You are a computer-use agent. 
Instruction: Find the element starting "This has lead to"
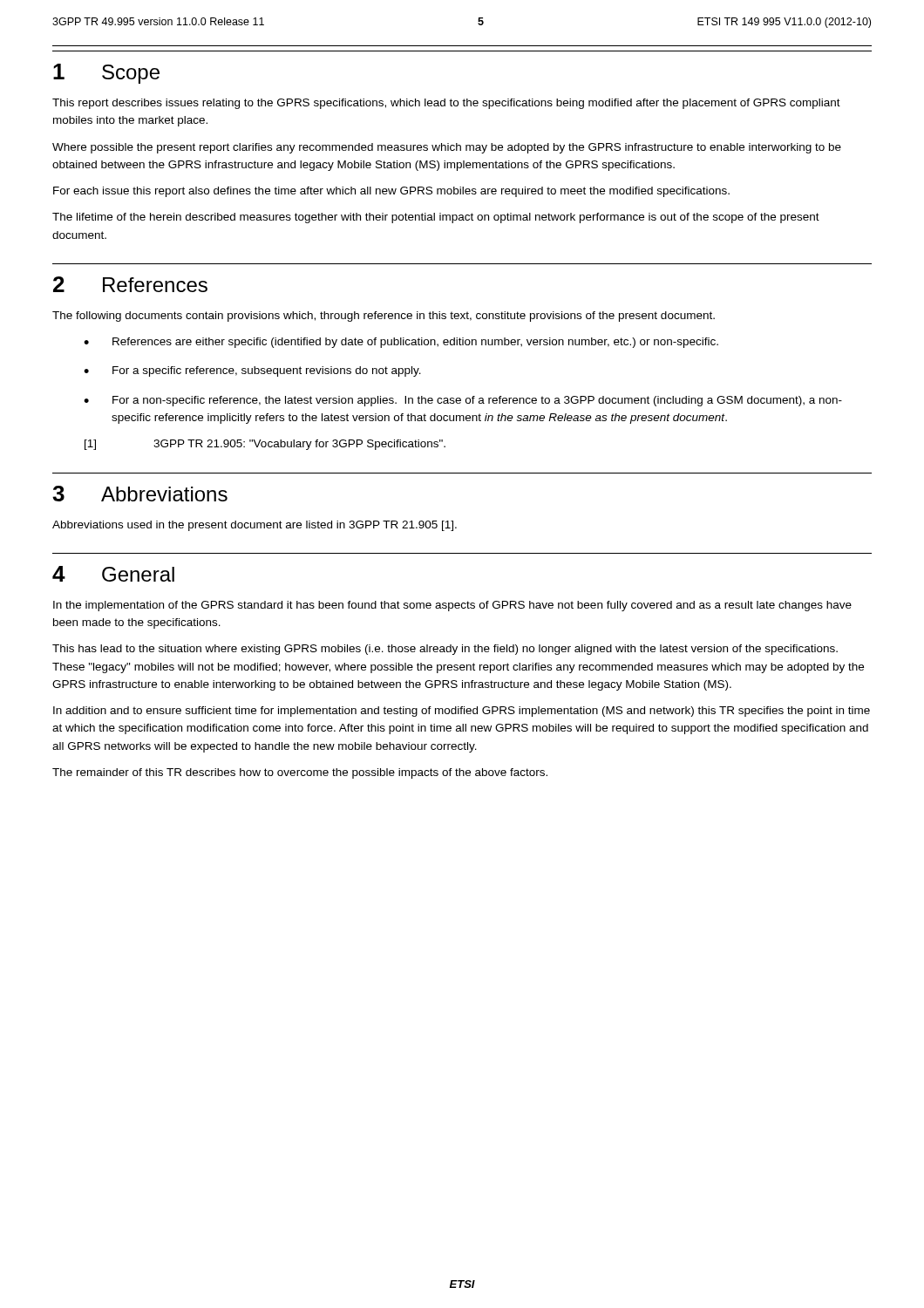pyautogui.click(x=458, y=666)
